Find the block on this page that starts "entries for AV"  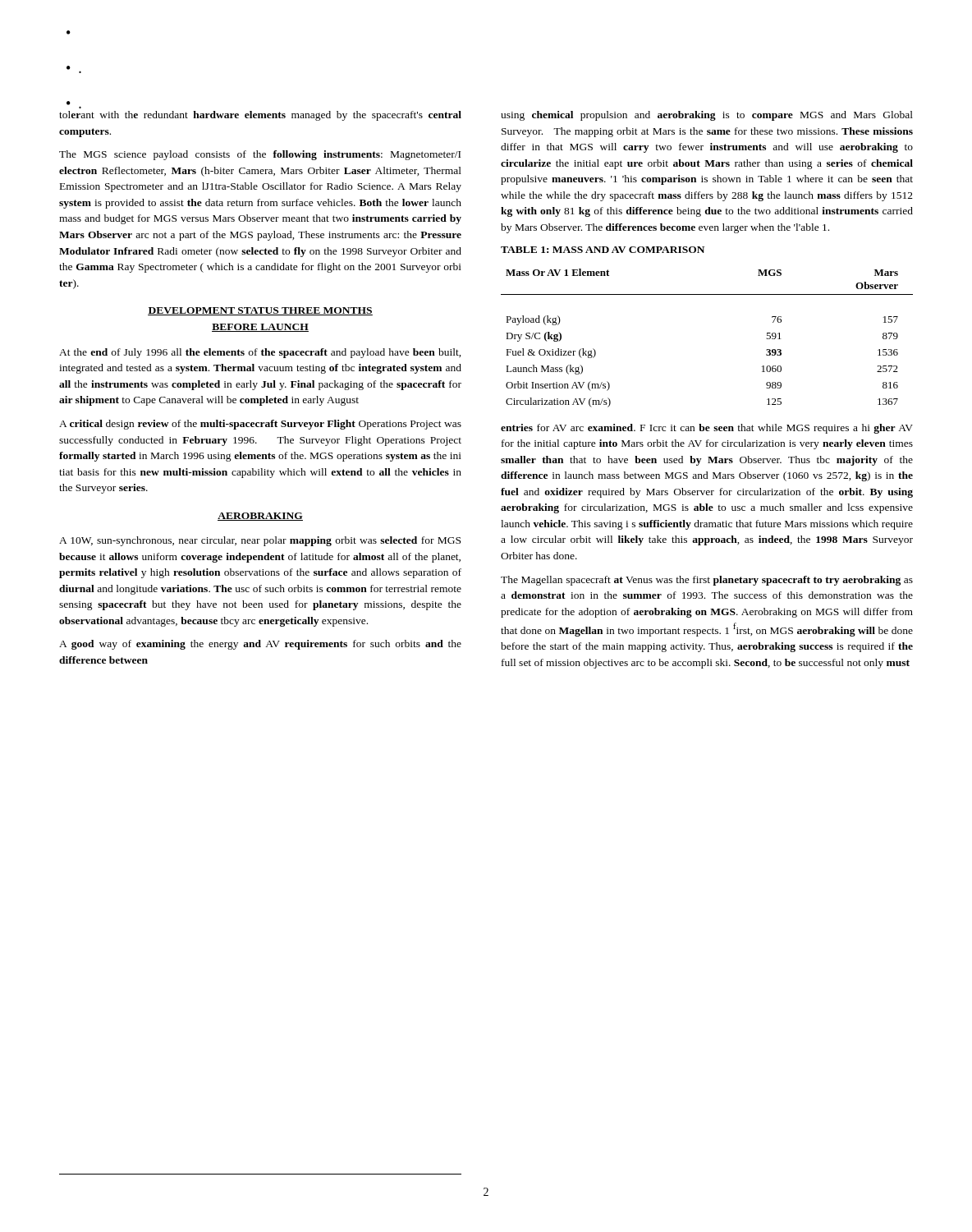click(707, 492)
